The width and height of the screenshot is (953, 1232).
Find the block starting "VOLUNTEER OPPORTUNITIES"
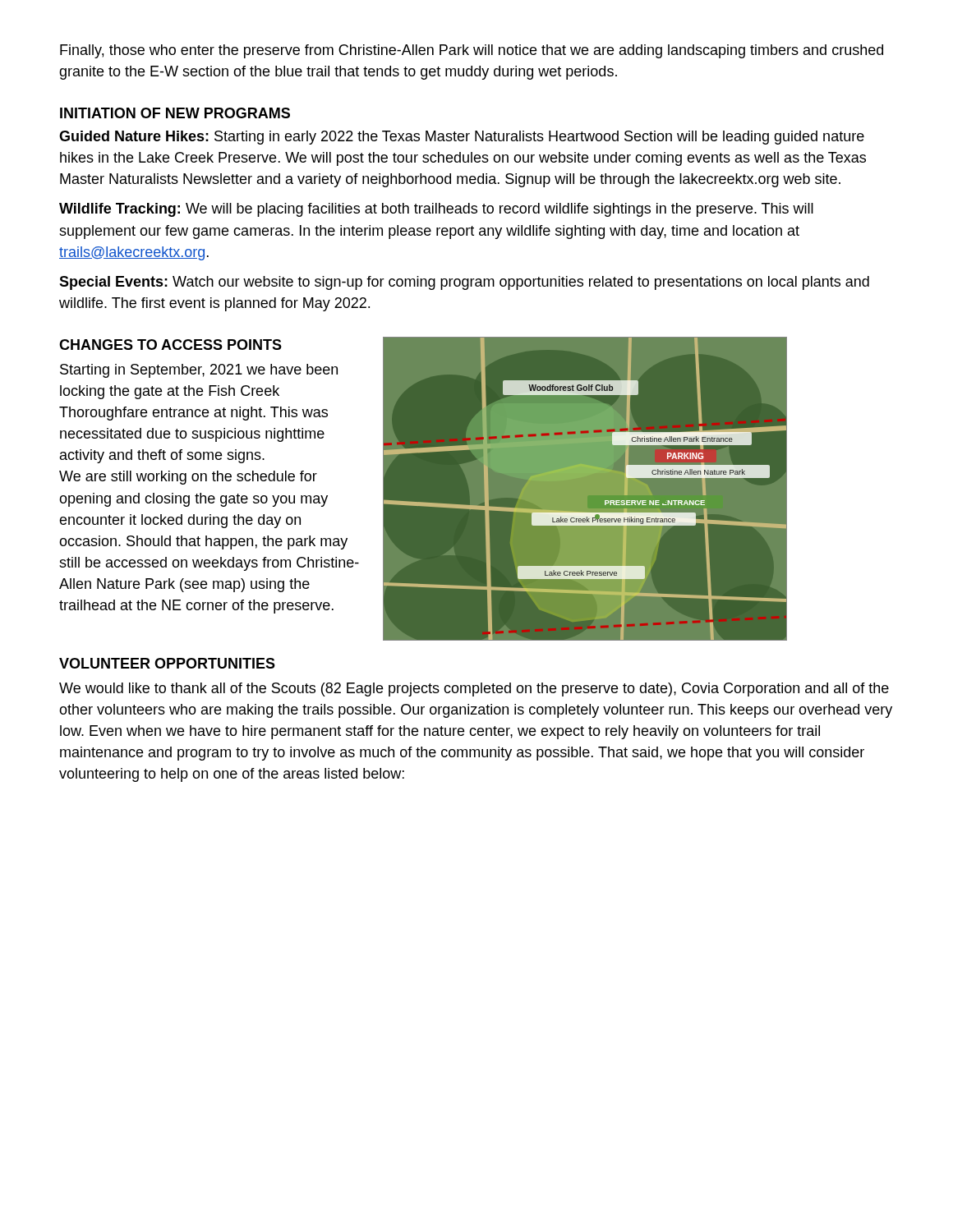pos(167,664)
